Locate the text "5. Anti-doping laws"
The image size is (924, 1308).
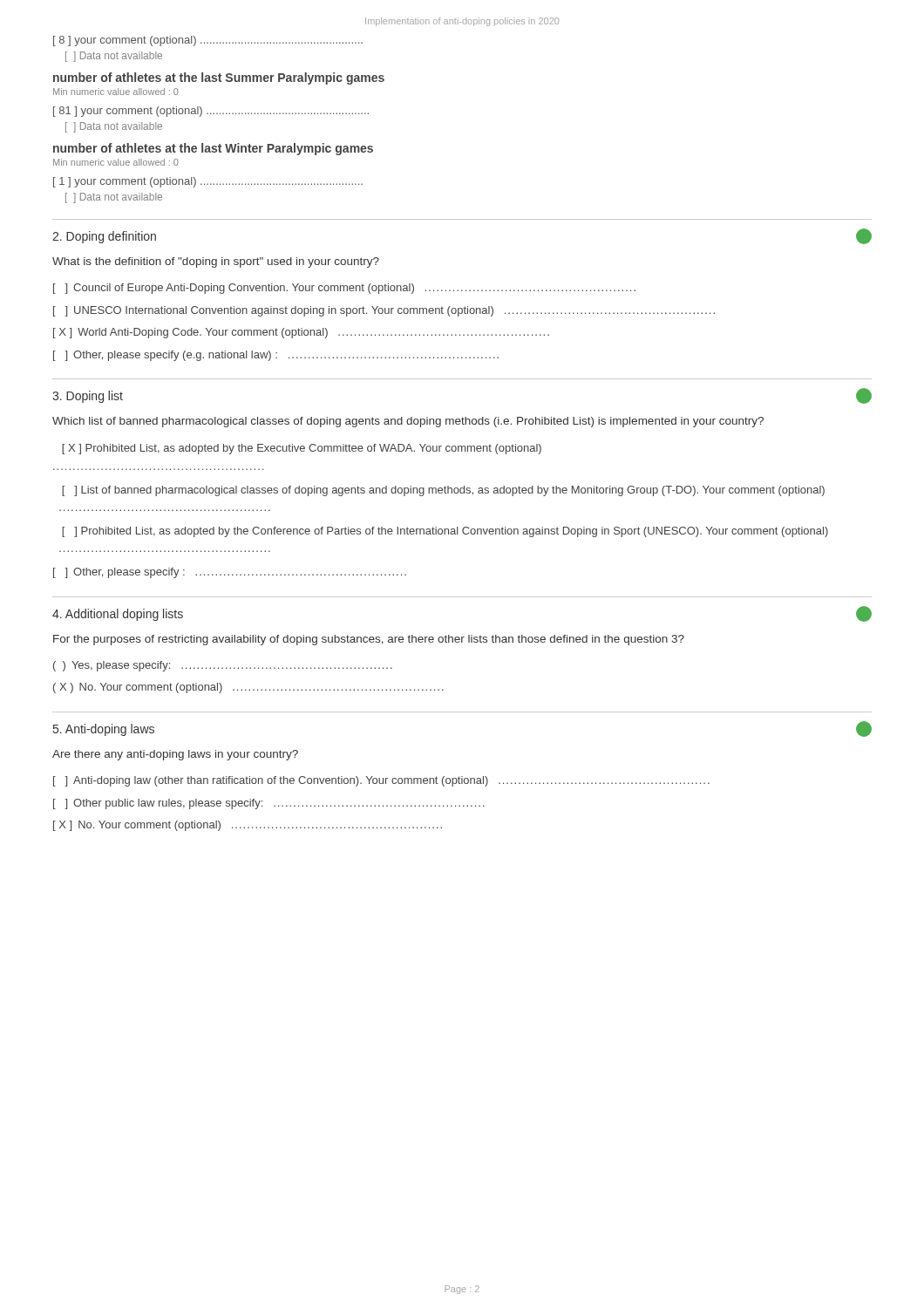click(x=104, y=729)
